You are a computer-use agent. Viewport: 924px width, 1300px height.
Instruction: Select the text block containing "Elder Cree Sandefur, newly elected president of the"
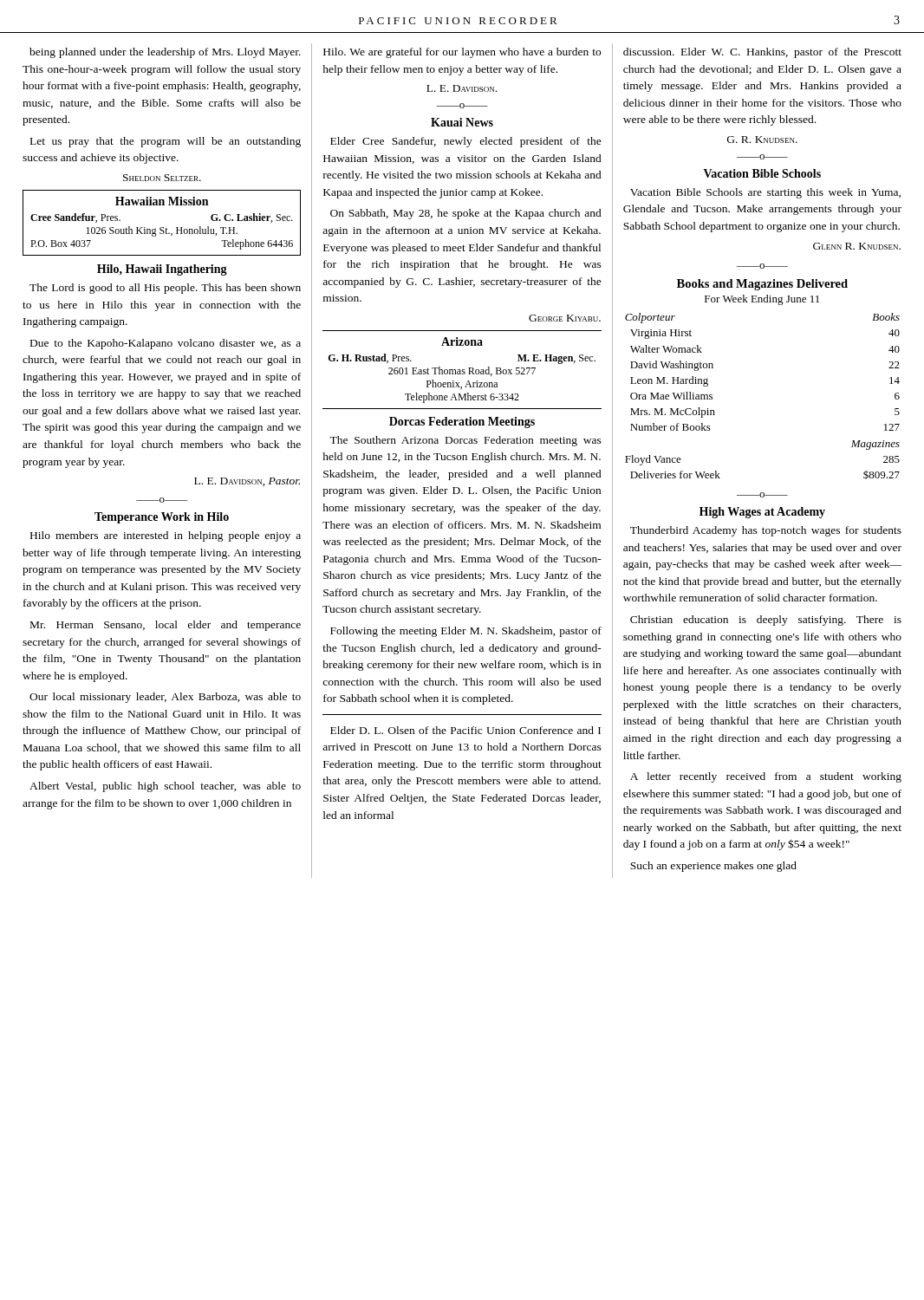(x=462, y=220)
